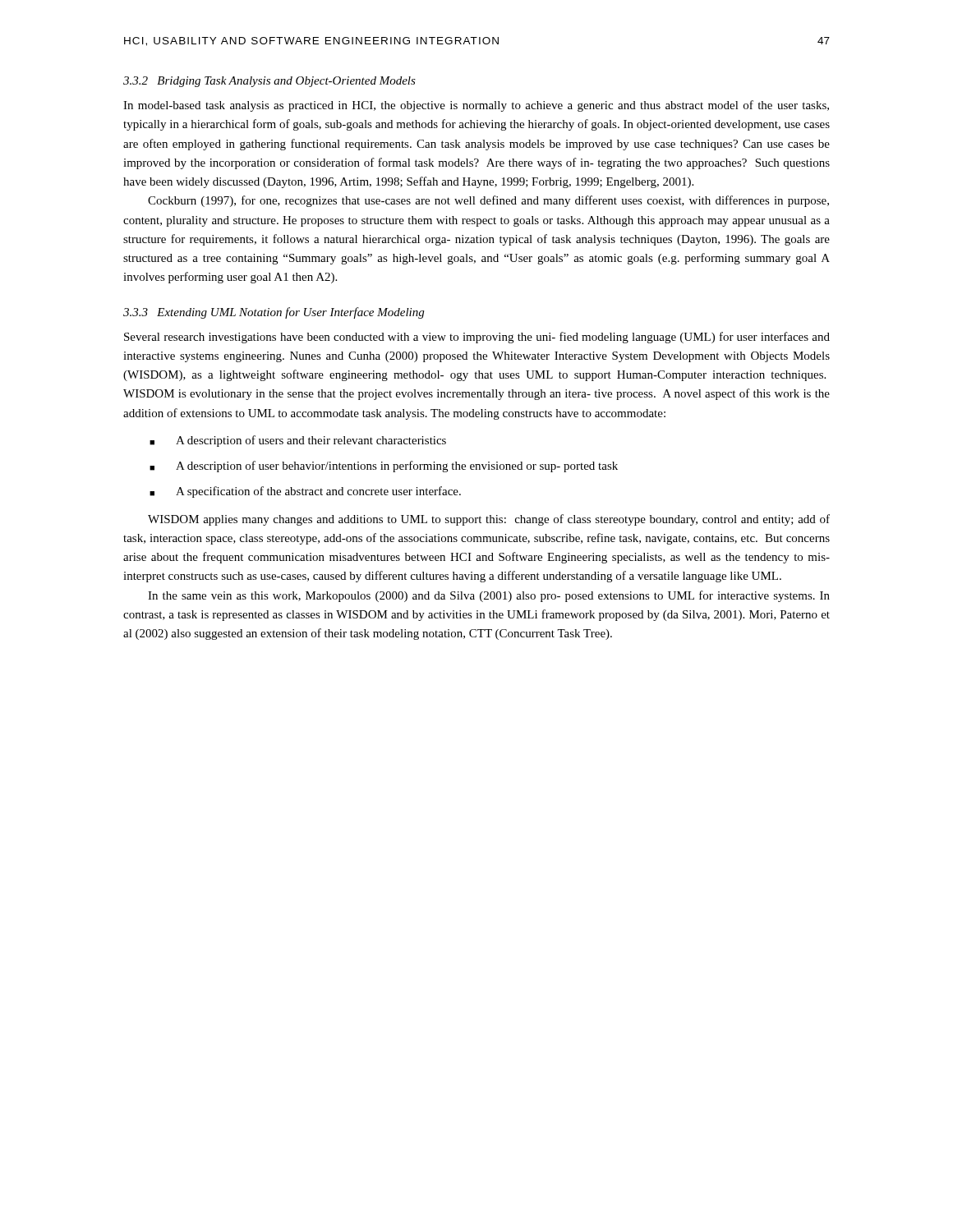Point to the block beginning "WISDOM applies many changes and additions"
The width and height of the screenshot is (953, 1232).
[476, 548]
